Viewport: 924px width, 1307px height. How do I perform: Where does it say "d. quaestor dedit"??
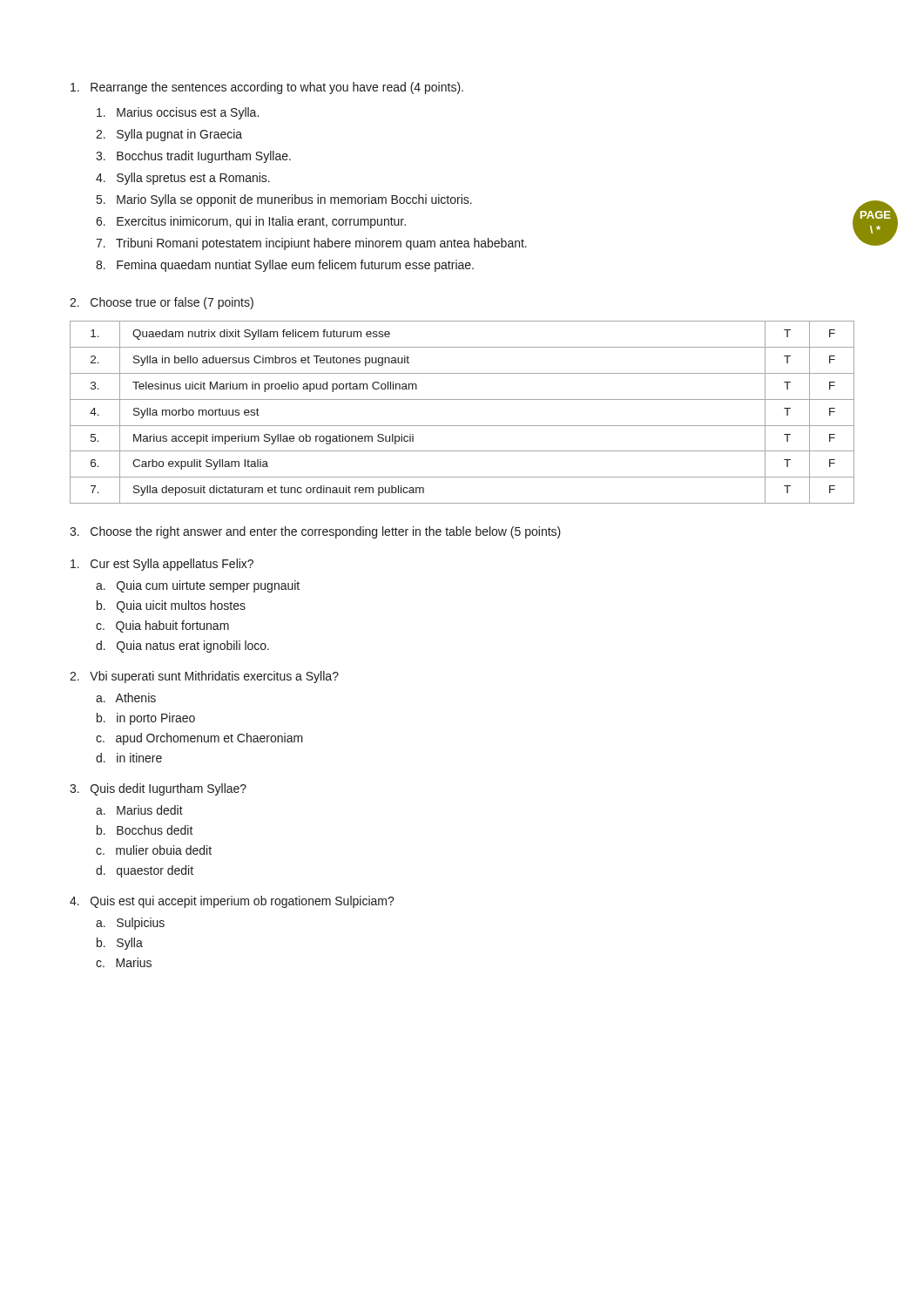pos(145,871)
